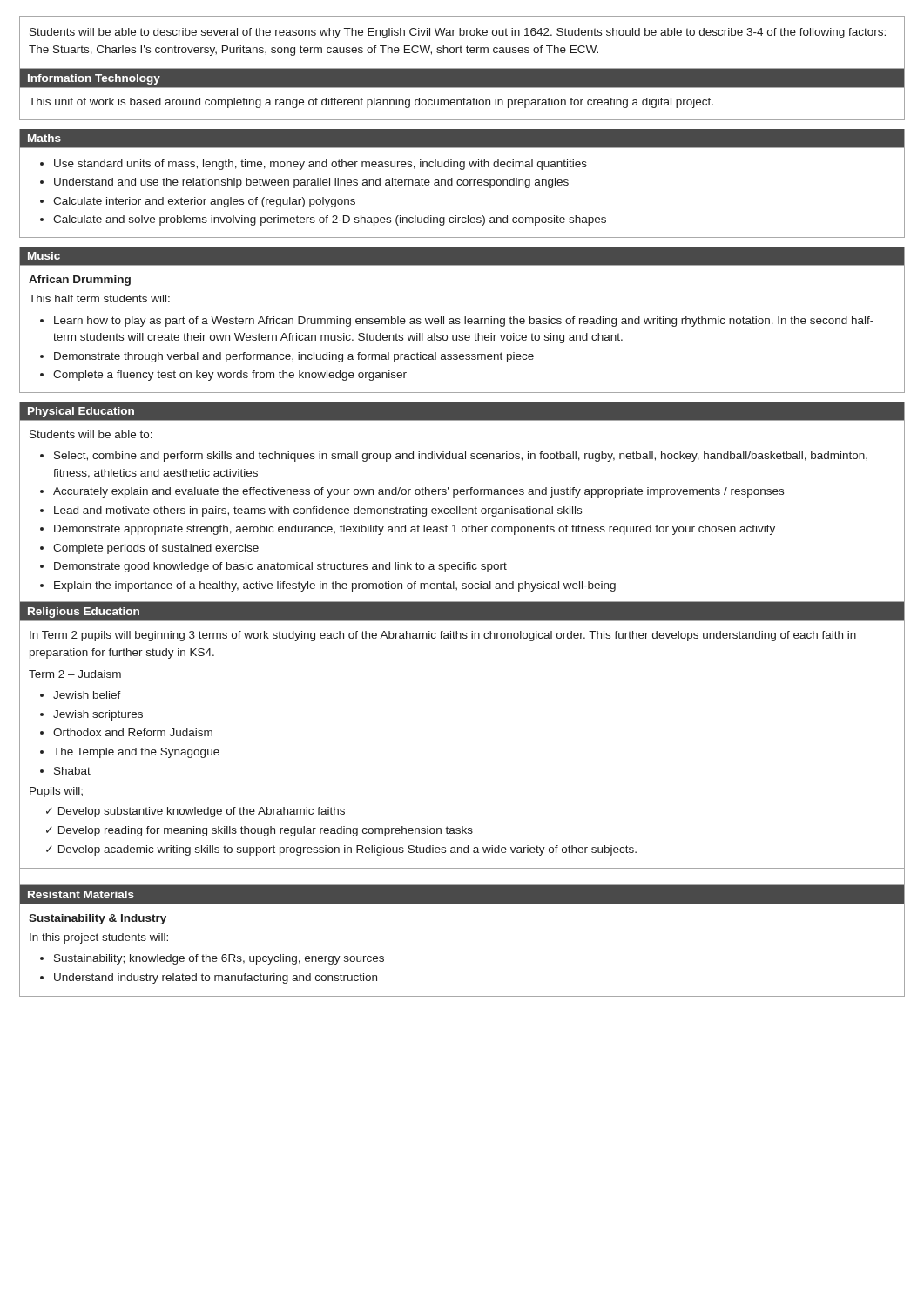This screenshot has width=924, height=1307.
Task: Select the text block with the text "This half term students"
Action: click(100, 299)
